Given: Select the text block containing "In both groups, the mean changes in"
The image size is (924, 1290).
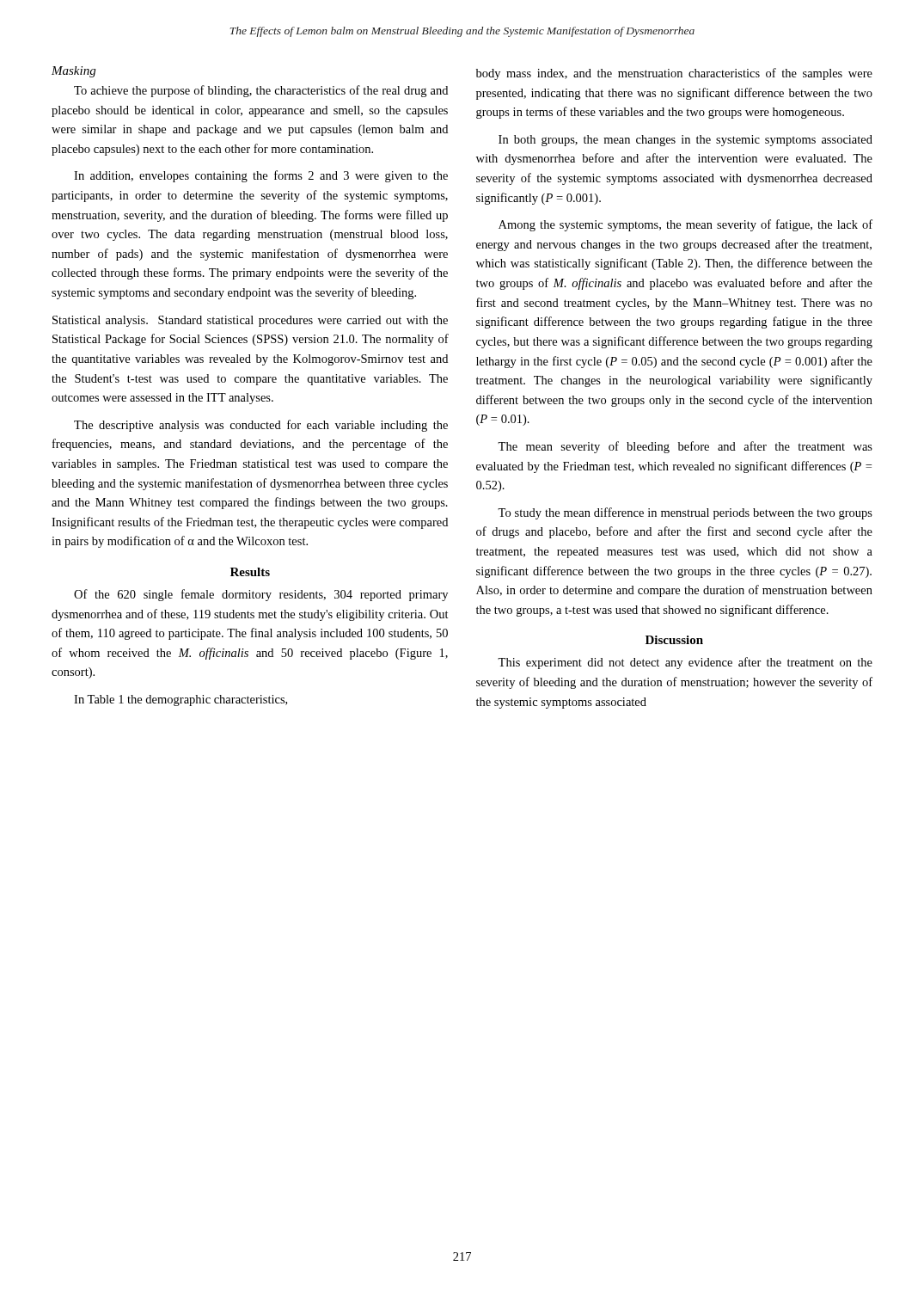Looking at the screenshot, I should click(674, 168).
